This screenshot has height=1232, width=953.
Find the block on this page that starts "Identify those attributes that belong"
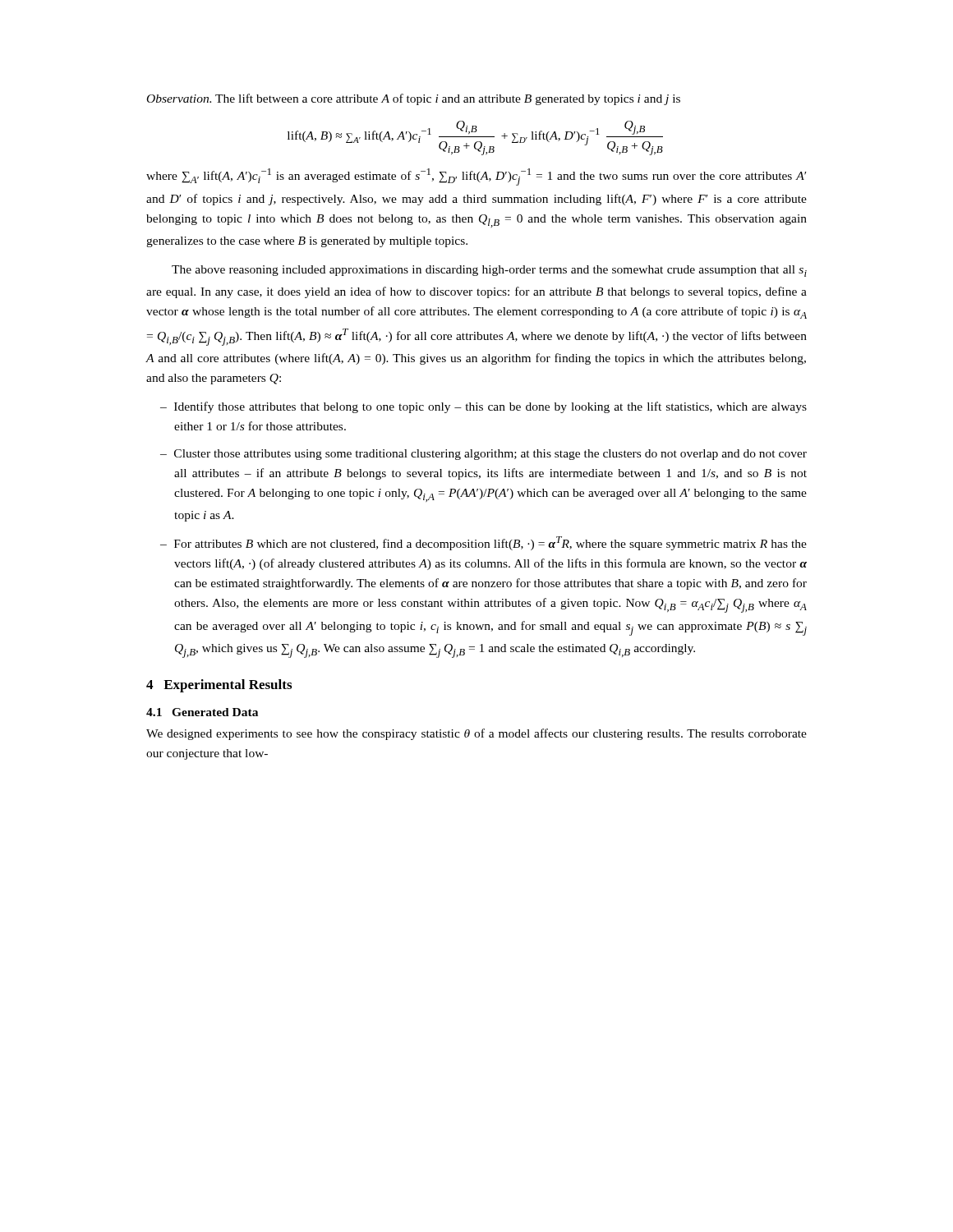pyautogui.click(x=476, y=528)
